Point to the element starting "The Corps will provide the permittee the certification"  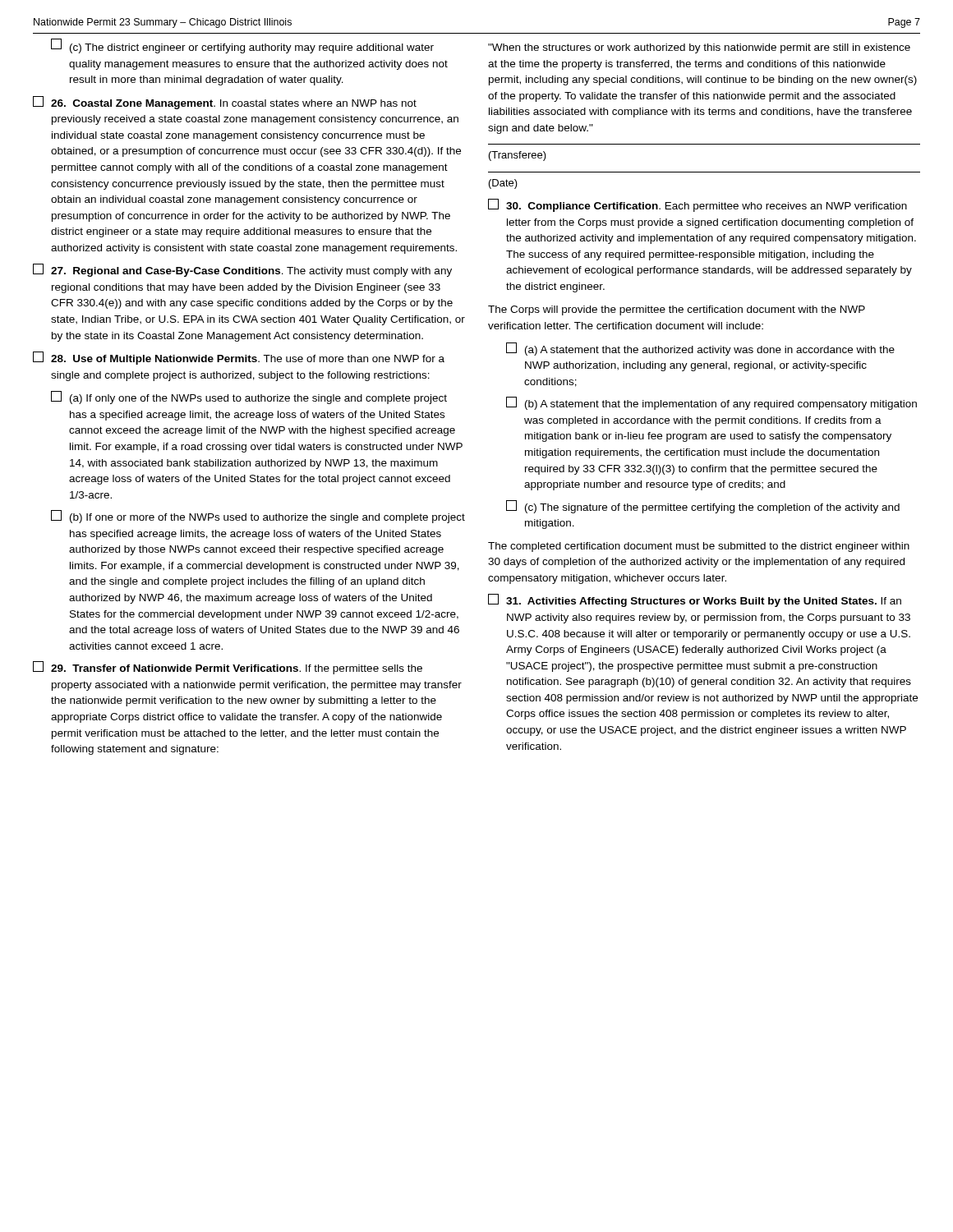pyautogui.click(x=677, y=318)
